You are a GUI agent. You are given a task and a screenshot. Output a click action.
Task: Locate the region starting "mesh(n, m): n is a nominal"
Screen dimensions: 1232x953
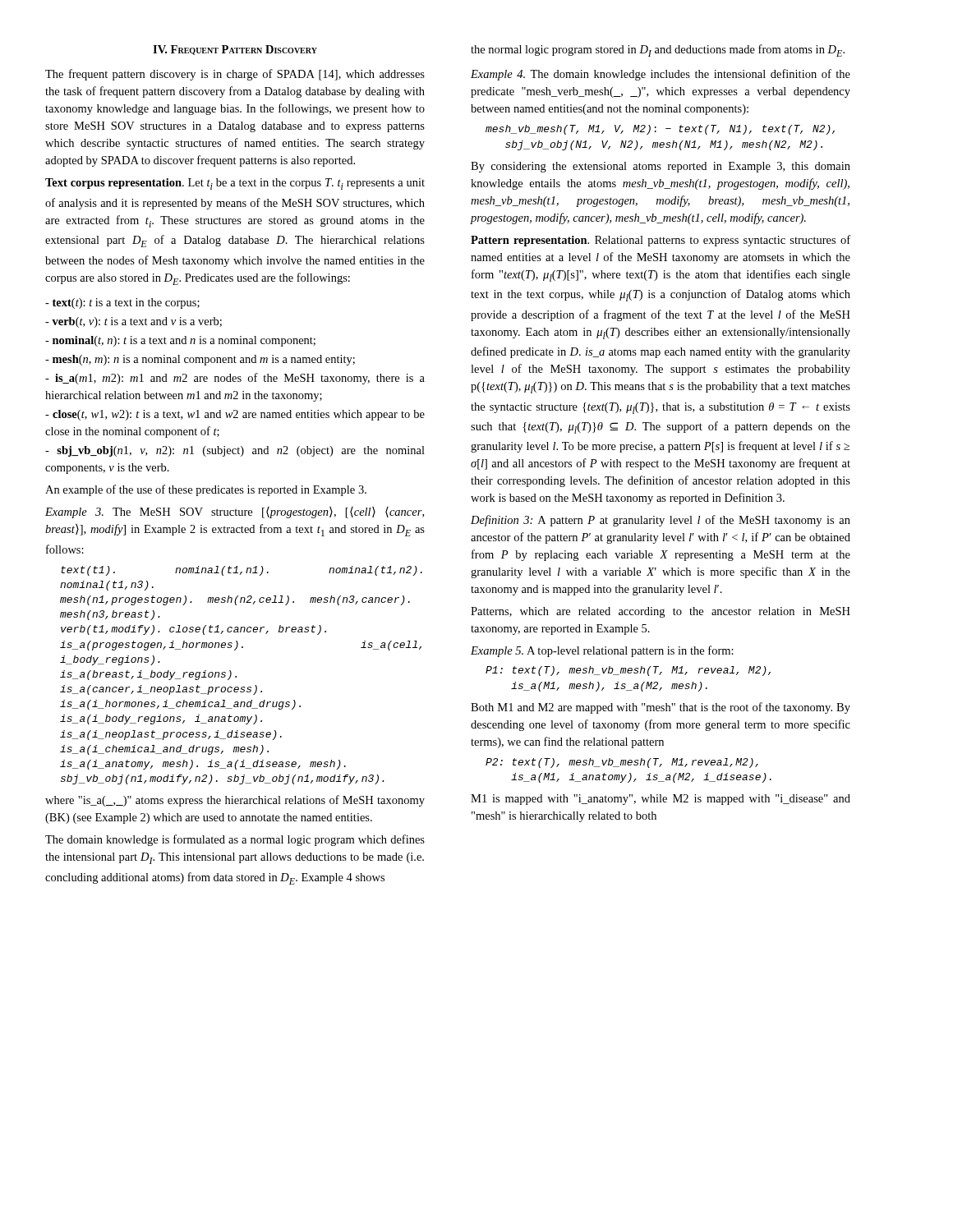(x=200, y=359)
